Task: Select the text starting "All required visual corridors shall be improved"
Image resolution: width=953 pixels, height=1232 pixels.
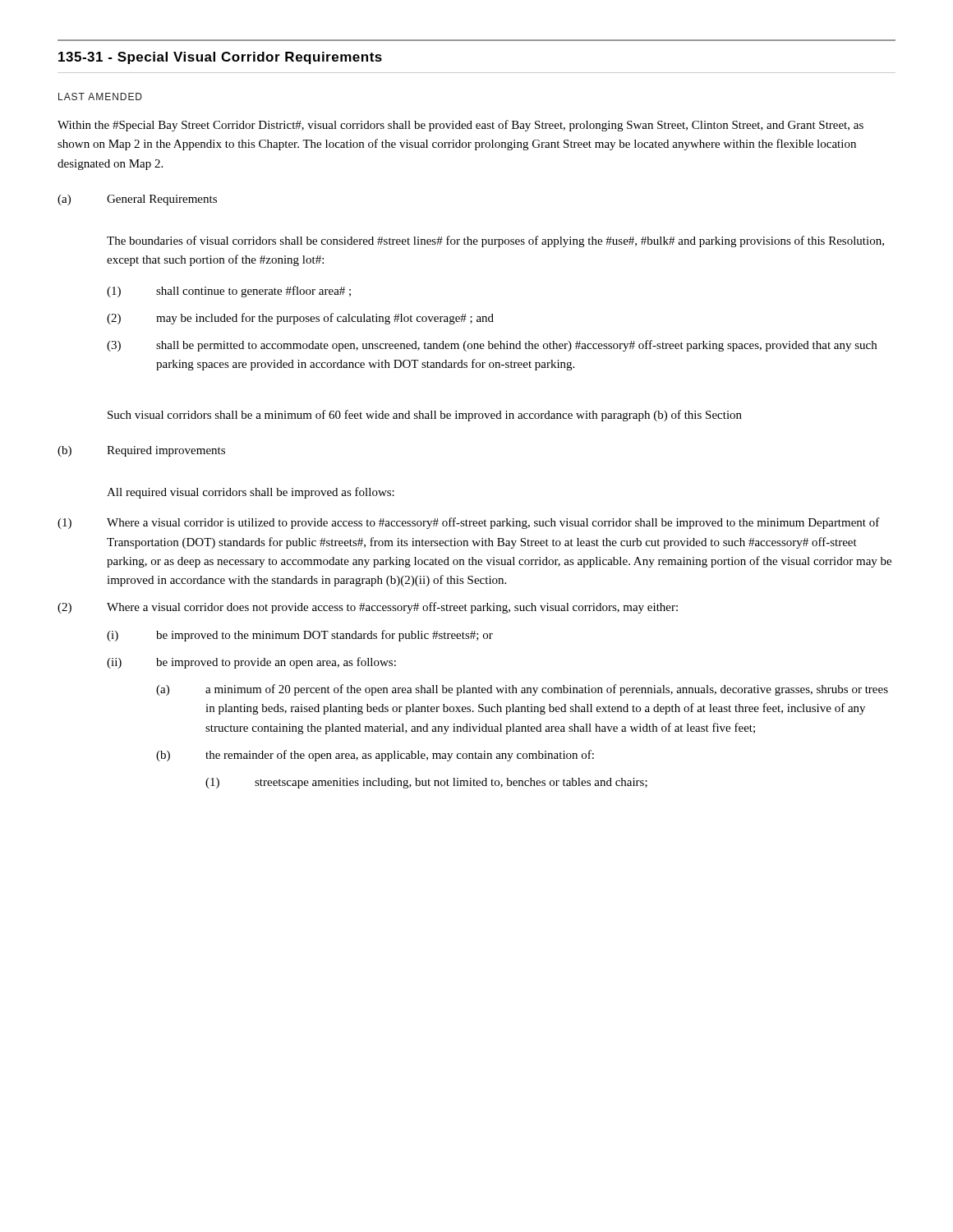Action: pos(251,492)
